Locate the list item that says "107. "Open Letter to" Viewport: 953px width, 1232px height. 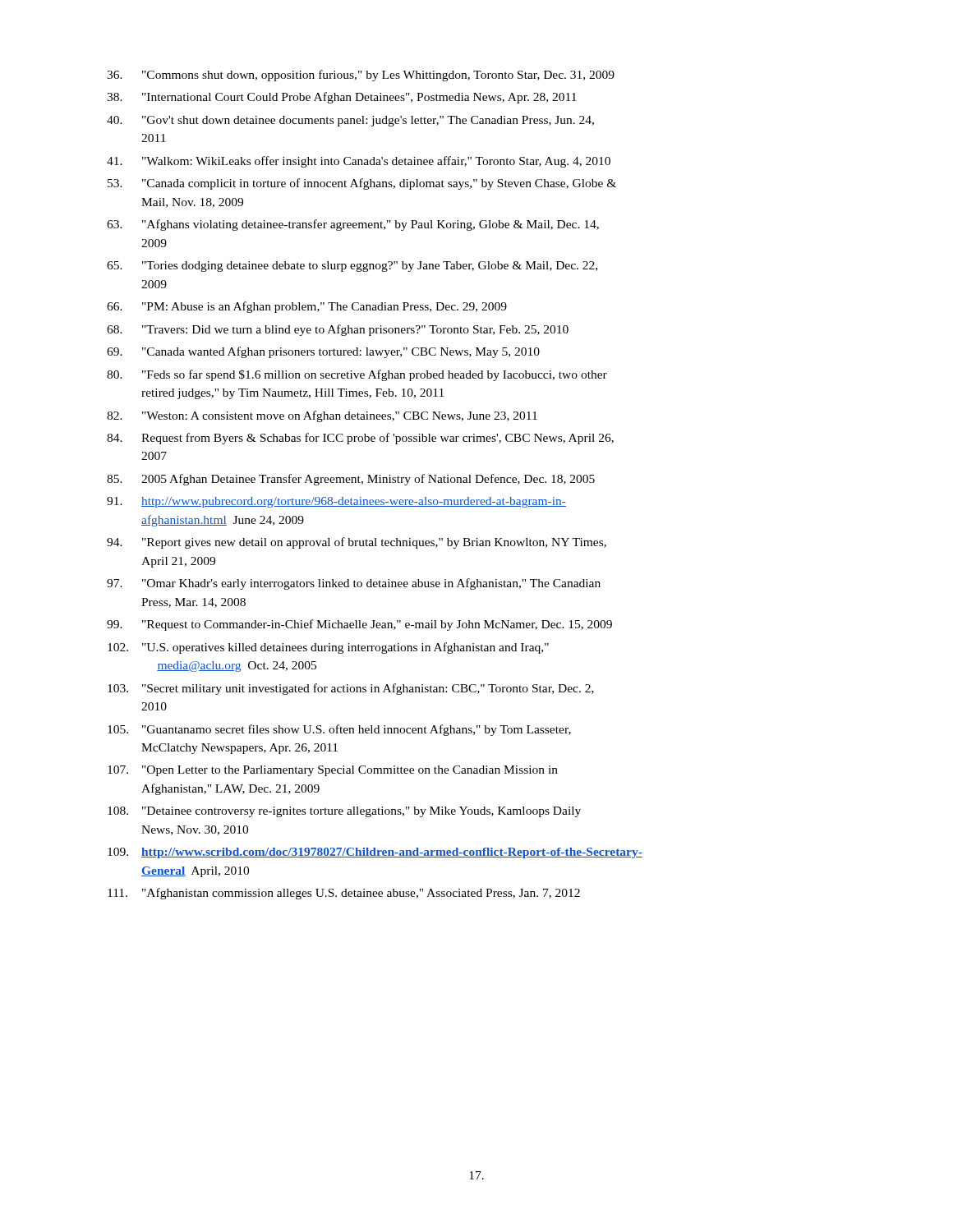tap(476, 779)
